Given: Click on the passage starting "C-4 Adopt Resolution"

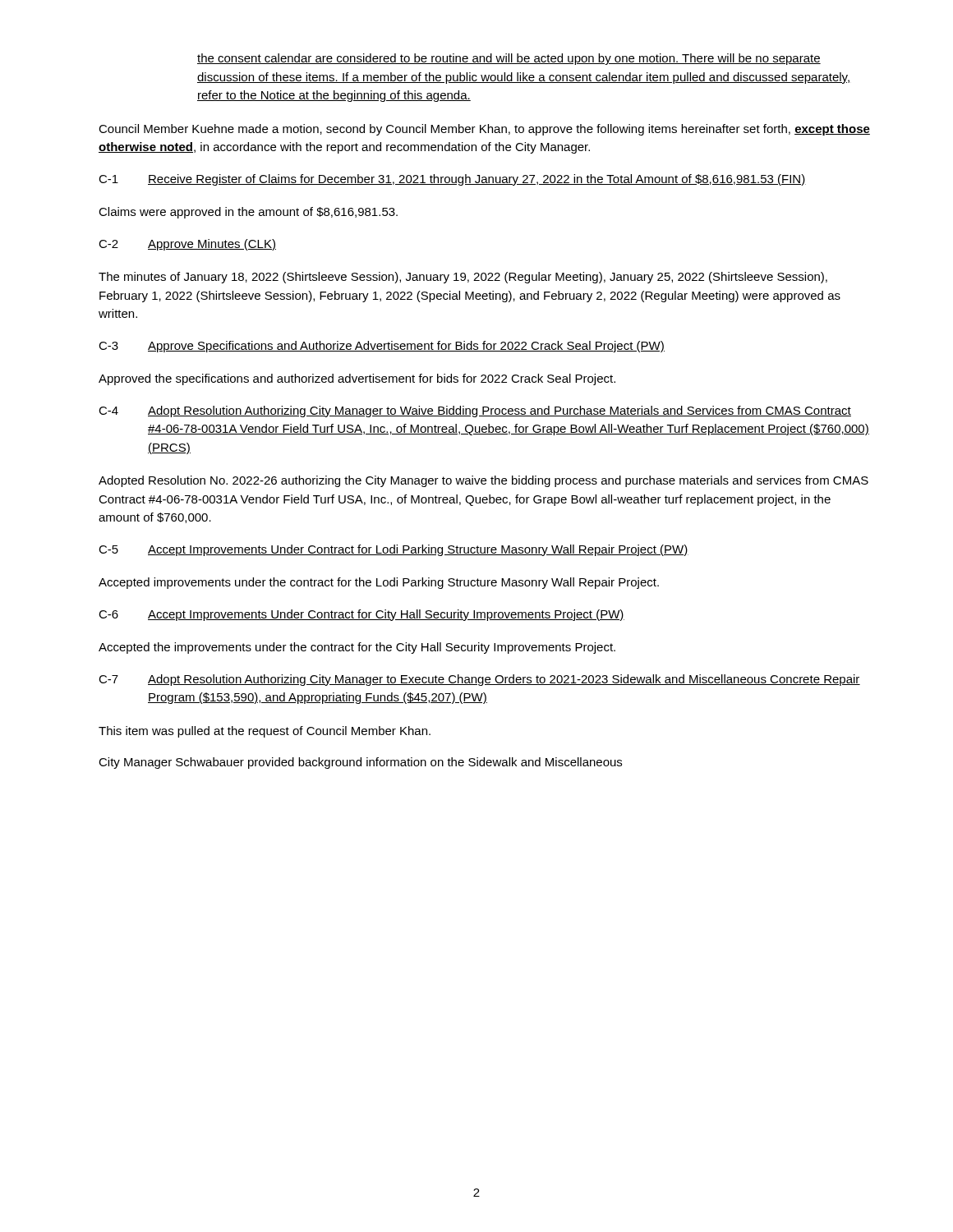Looking at the screenshot, I should pos(485,429).
